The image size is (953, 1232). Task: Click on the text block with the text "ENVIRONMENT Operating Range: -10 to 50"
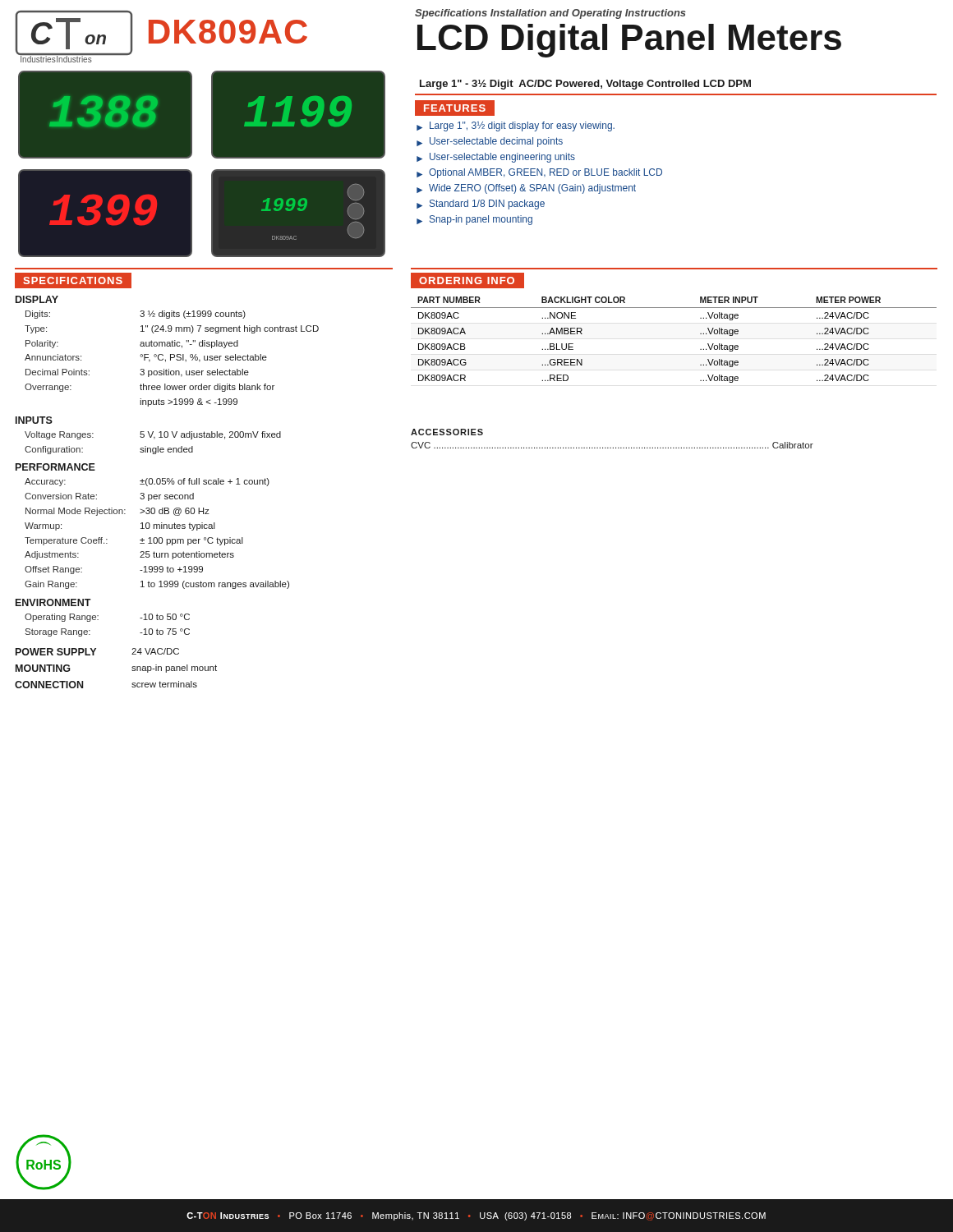coord(53,602)
